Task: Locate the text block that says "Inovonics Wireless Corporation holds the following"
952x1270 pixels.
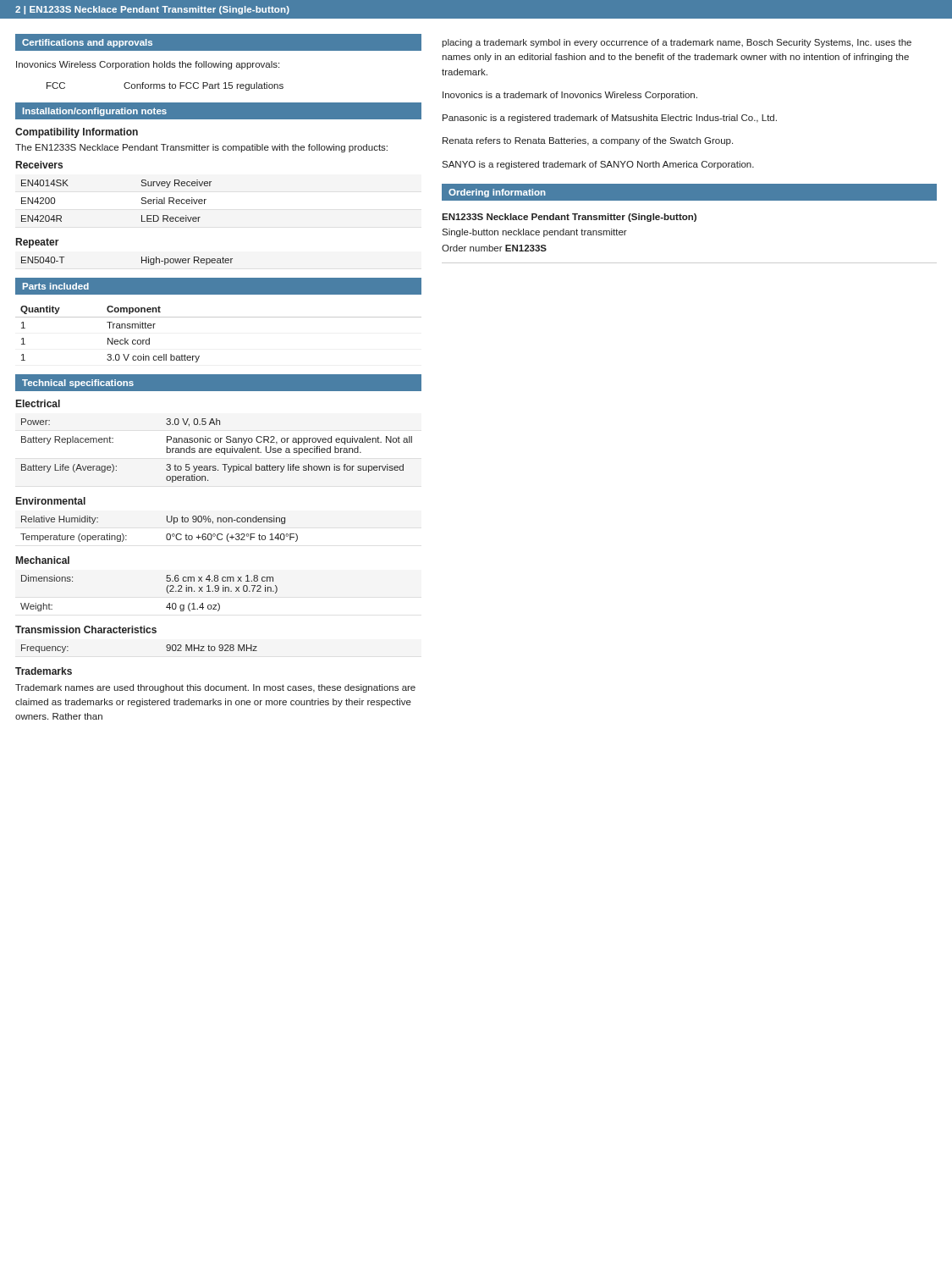Action: [148, 64]
